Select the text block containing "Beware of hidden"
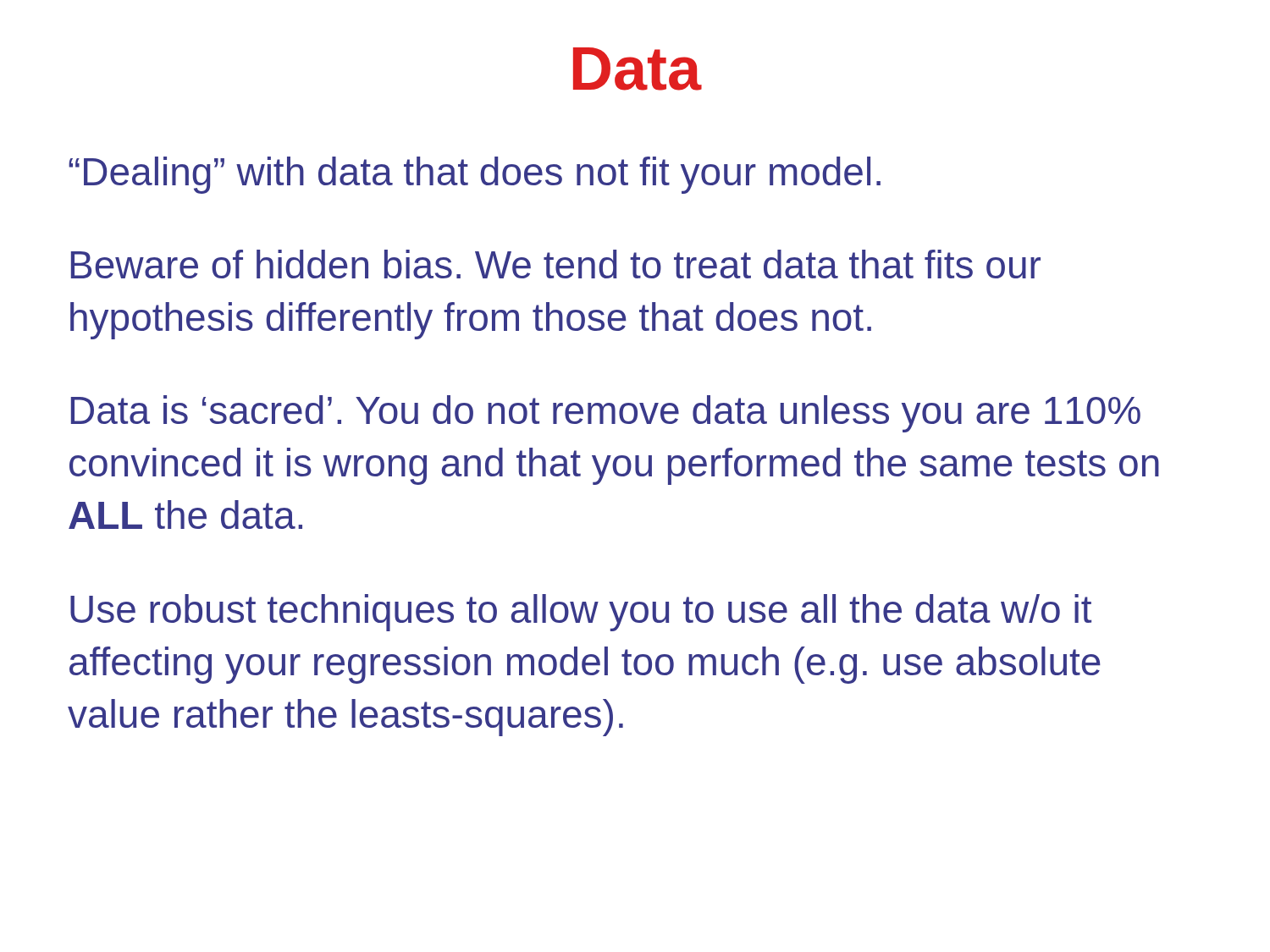This screenshot has height=952, width=1270. (x=554, y=291)
